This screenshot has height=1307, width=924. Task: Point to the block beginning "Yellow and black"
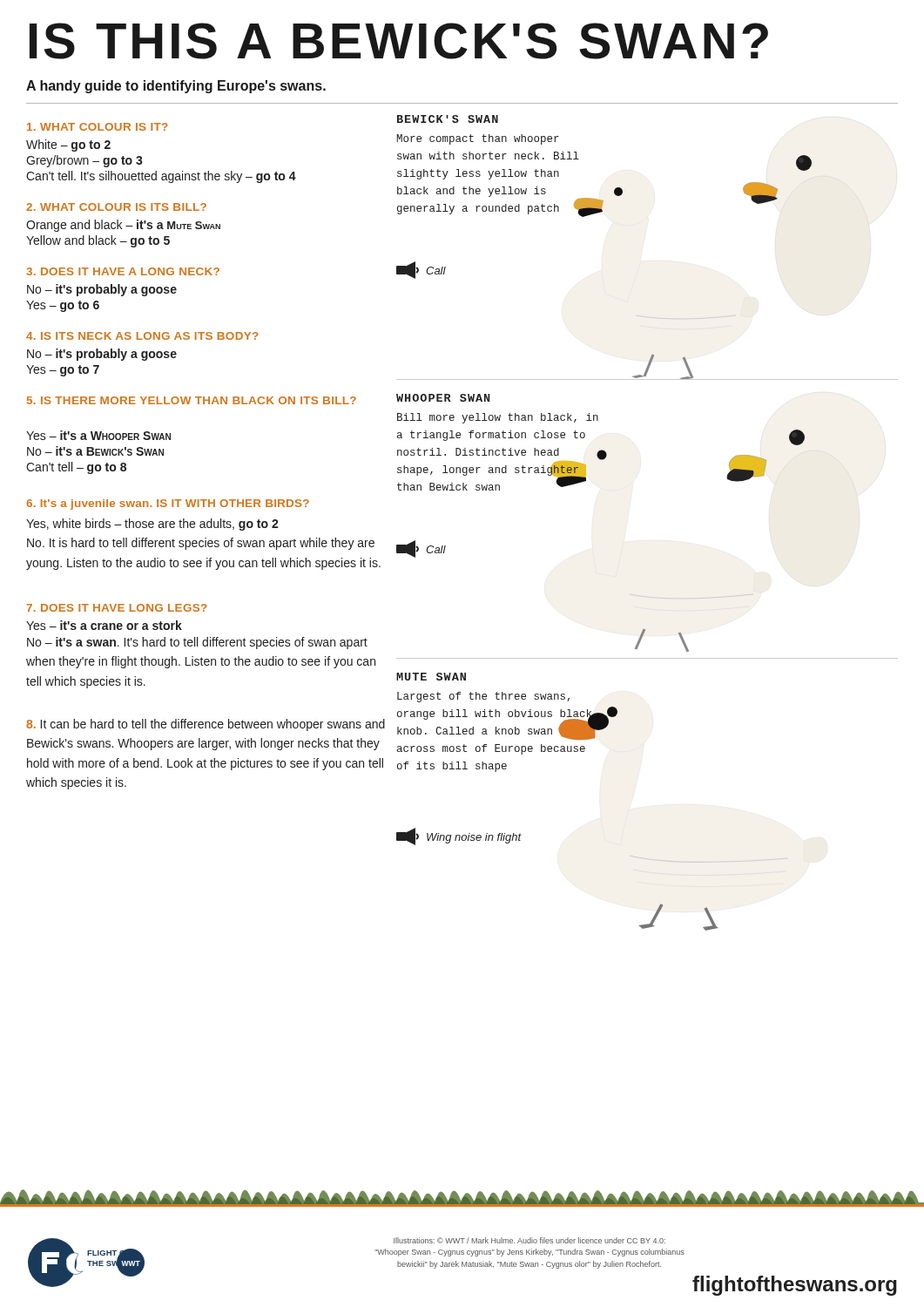point(98,240)
